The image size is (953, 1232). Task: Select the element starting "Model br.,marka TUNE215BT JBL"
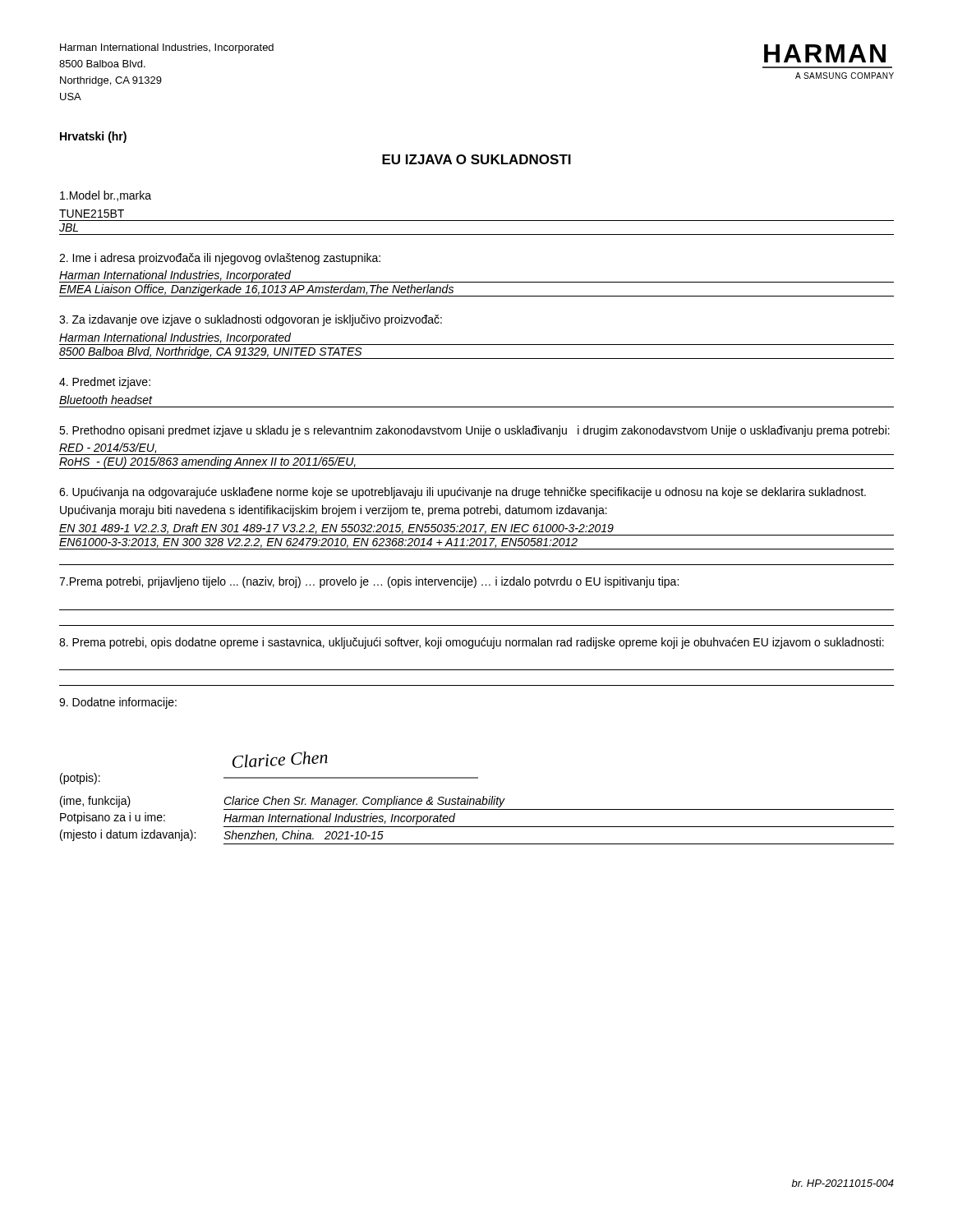tap(476, 211)
